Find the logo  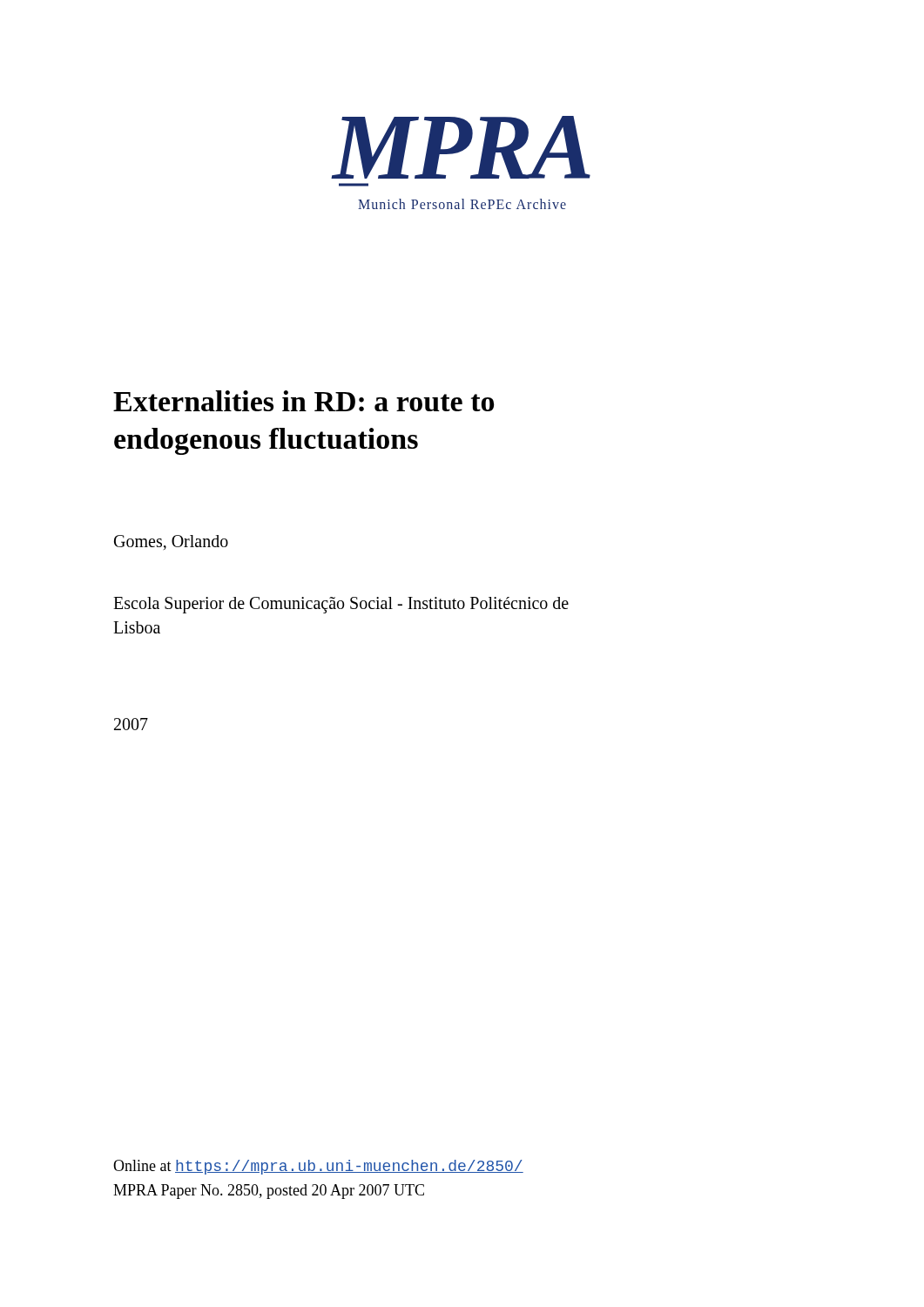point(462,154)
